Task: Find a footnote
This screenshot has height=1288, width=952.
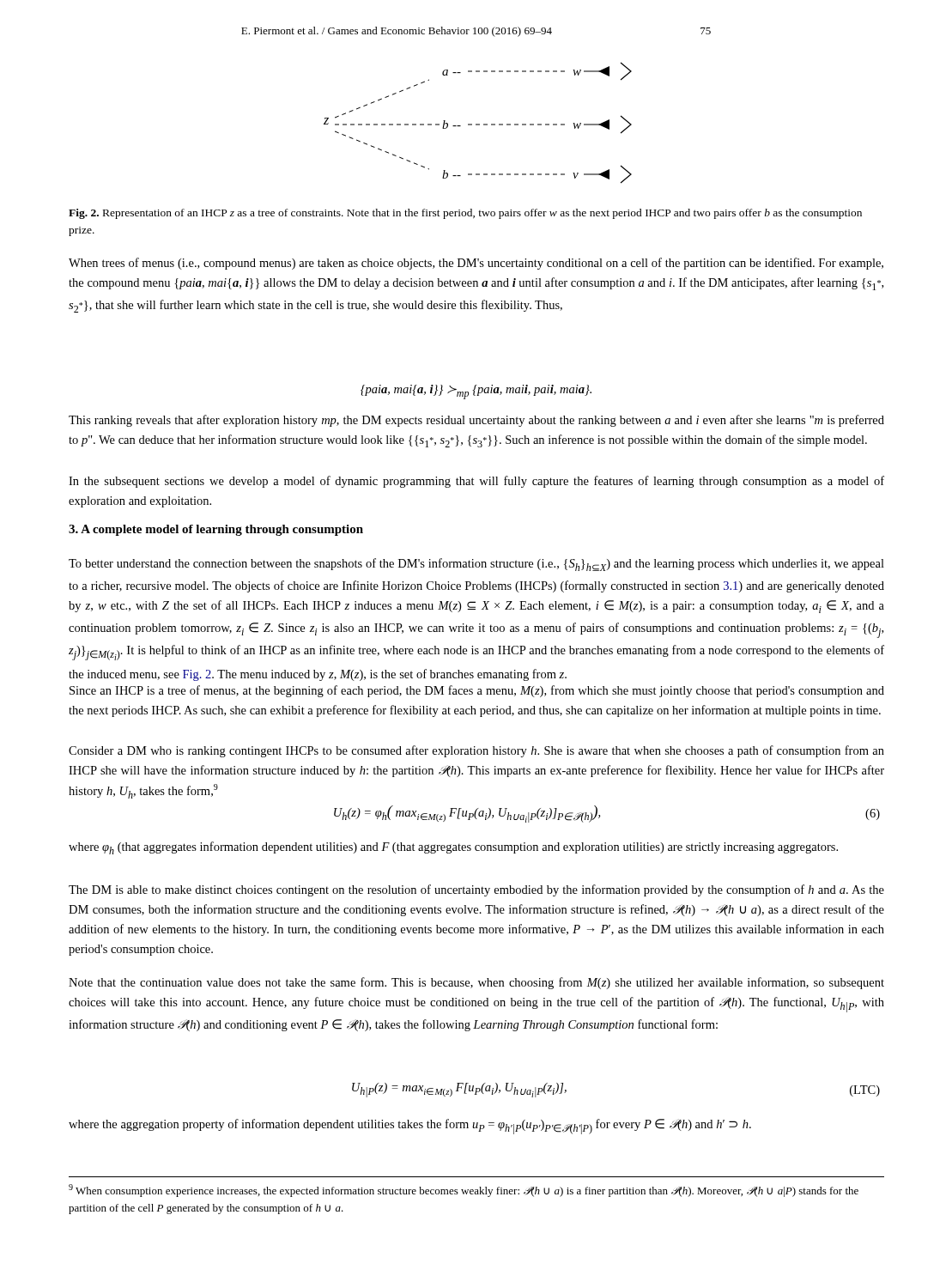Action: tap(464, 1198)
